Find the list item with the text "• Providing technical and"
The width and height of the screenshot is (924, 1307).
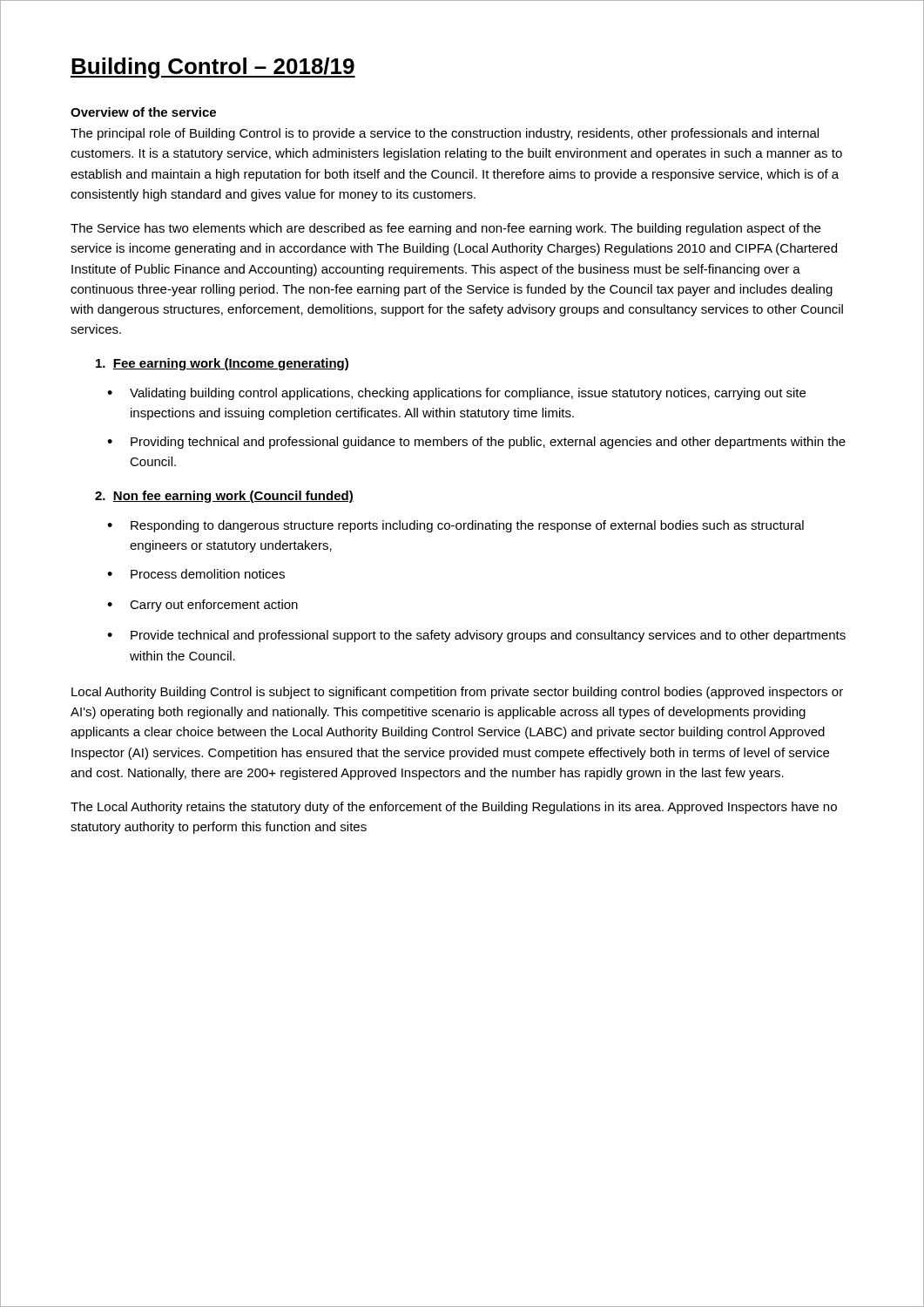(x=480, y=452)
